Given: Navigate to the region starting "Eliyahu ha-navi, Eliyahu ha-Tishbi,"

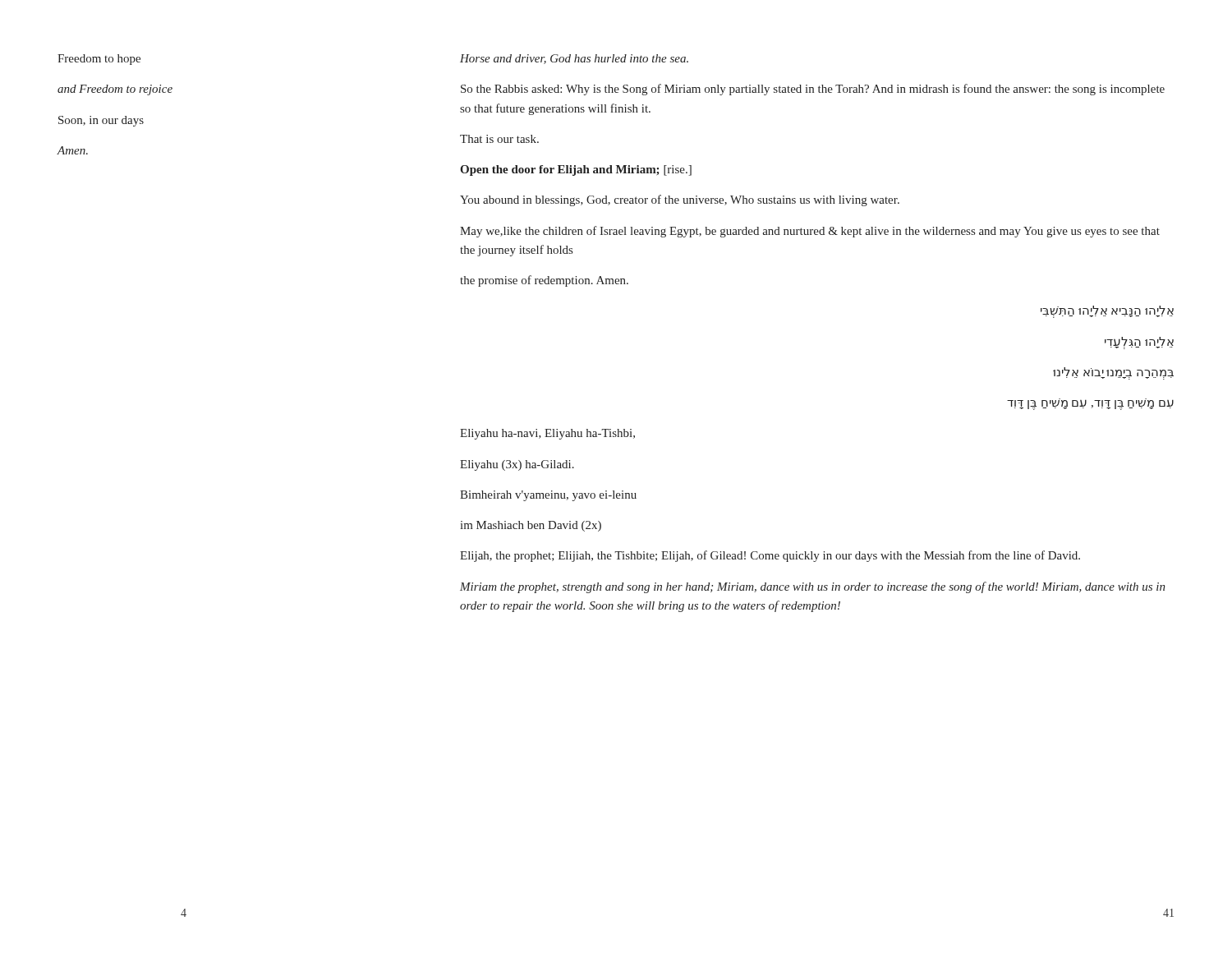Looking at the screenshot, I should pyautogui.click(x=548, y=433).
